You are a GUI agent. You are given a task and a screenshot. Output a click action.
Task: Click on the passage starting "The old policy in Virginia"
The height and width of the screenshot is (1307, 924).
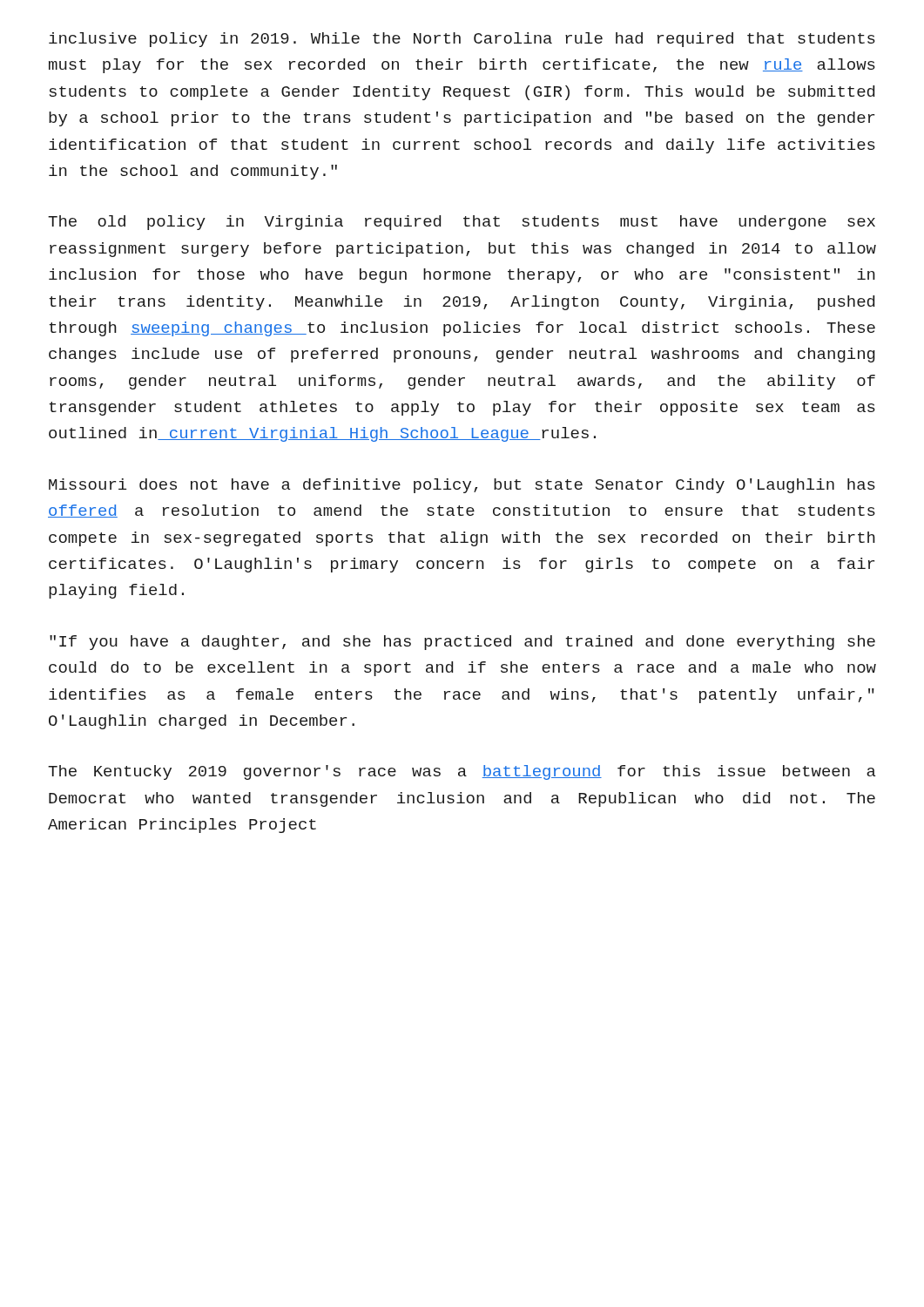[x=462, y=328]
